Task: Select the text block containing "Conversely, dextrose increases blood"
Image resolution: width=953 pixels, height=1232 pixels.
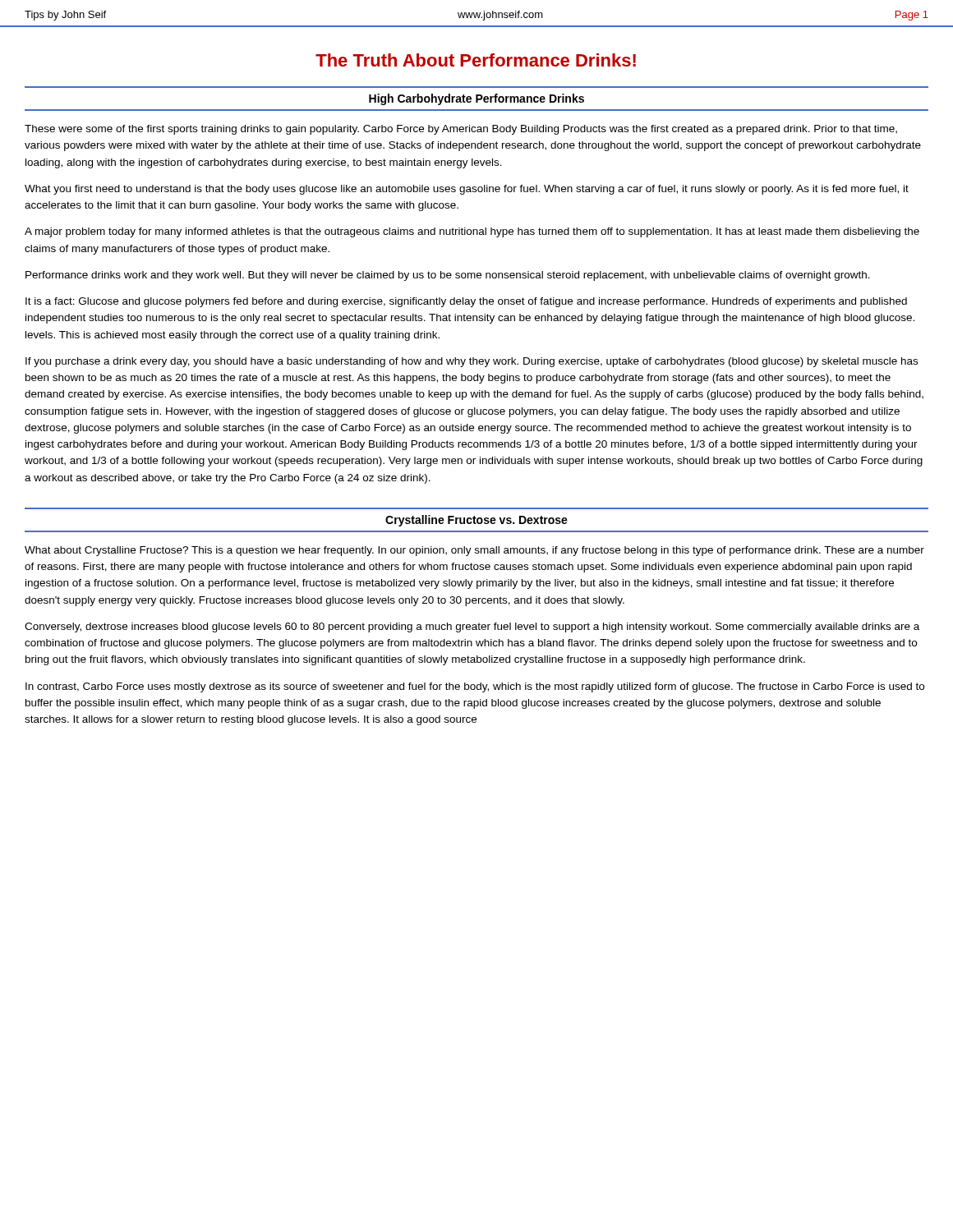Action: coord(472,643)
